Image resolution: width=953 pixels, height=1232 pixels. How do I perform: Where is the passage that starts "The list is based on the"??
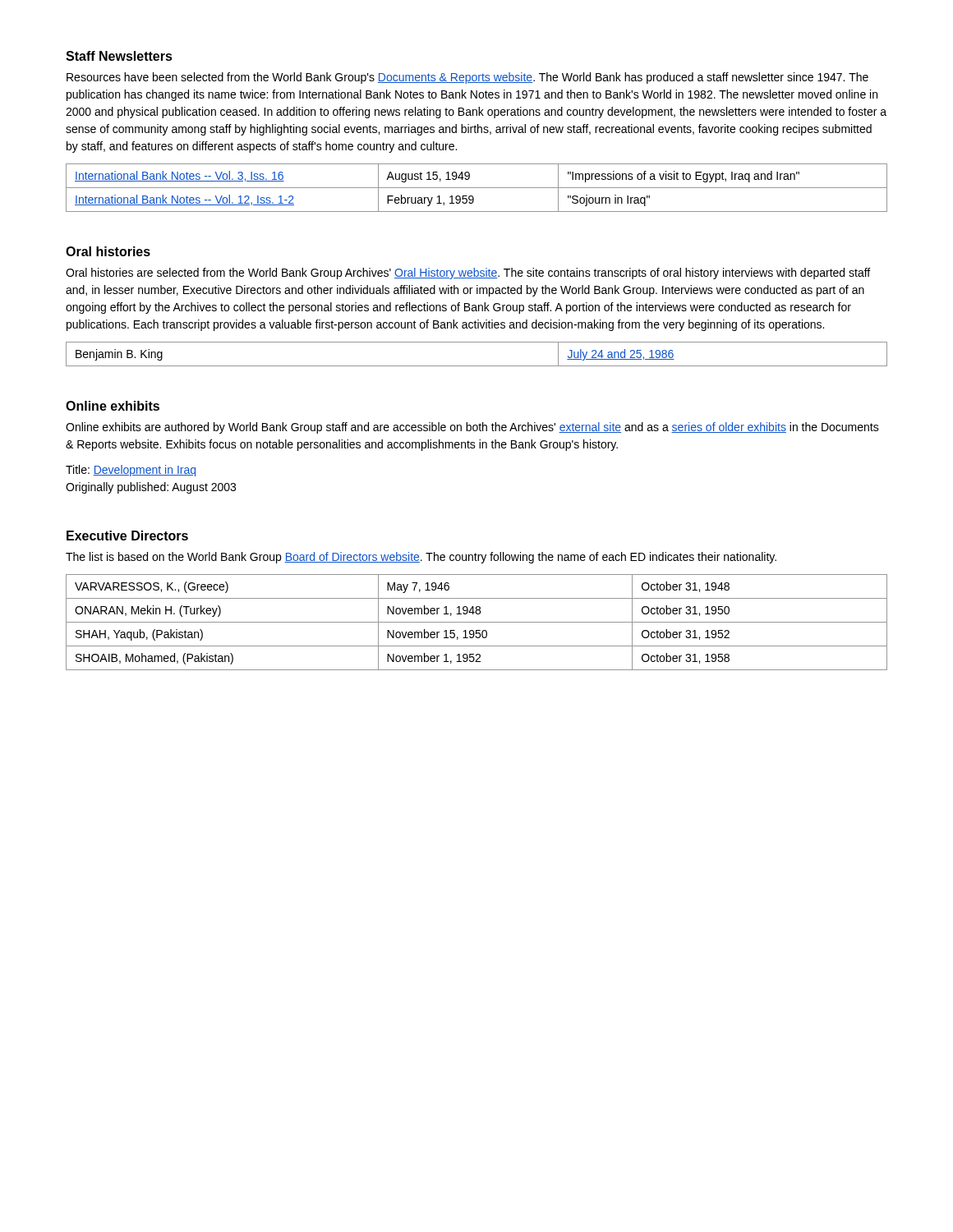(x=476, y=557)
